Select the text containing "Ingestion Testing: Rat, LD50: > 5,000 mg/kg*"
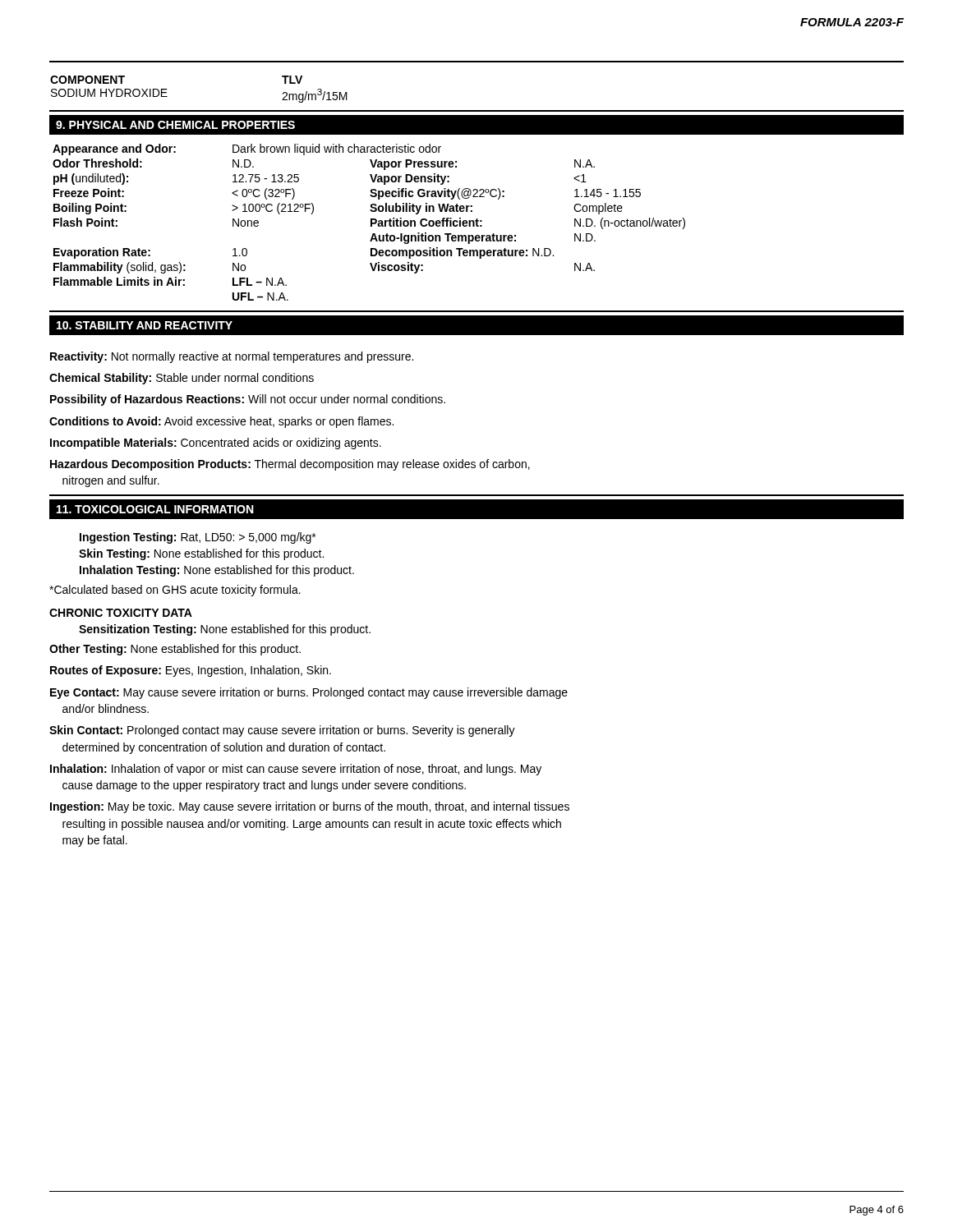This screenshot has width=953, height=1232. click(x=198, y=537)
